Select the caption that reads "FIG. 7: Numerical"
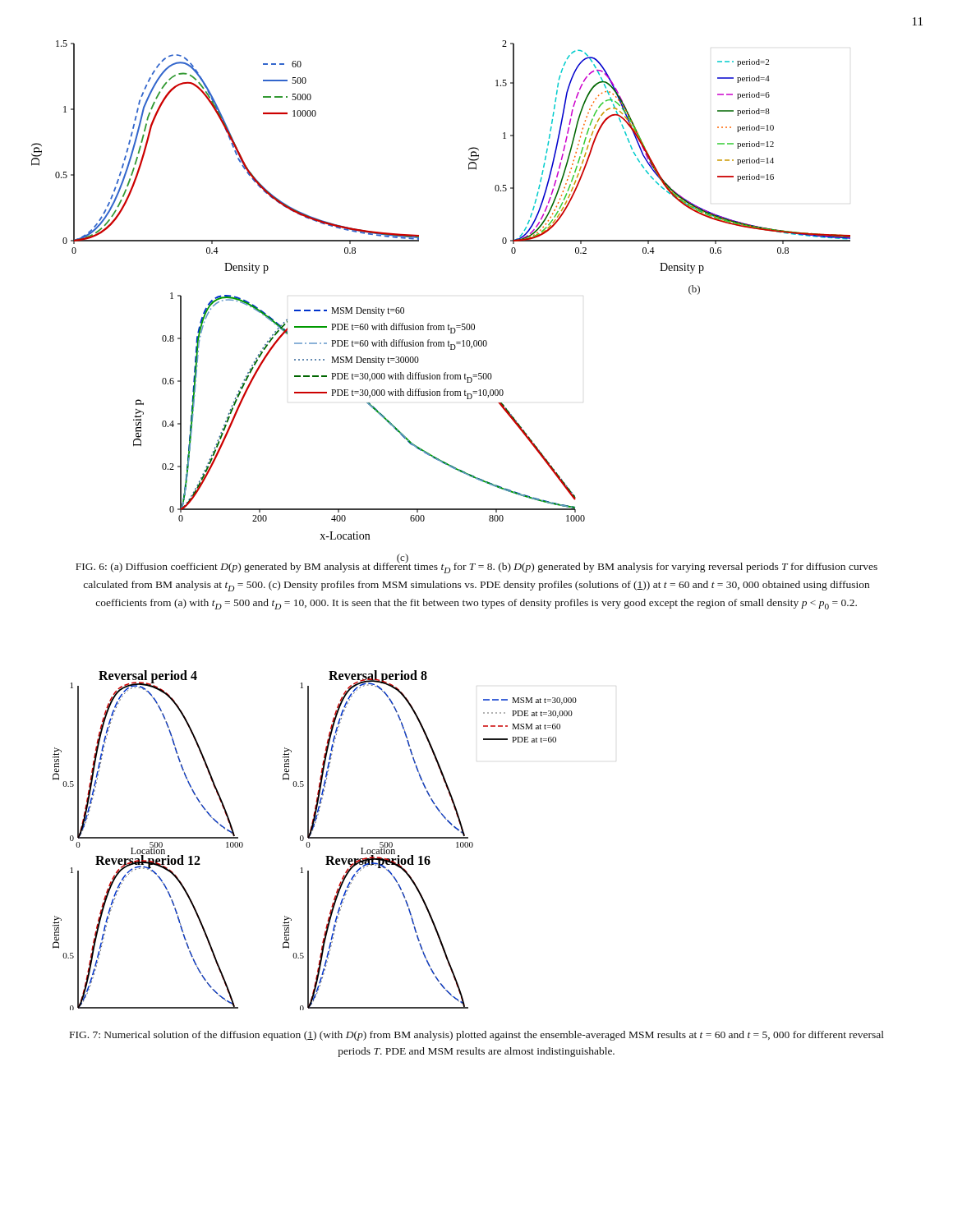This screenshot has height=1232, width=953. coord(476,1043)
